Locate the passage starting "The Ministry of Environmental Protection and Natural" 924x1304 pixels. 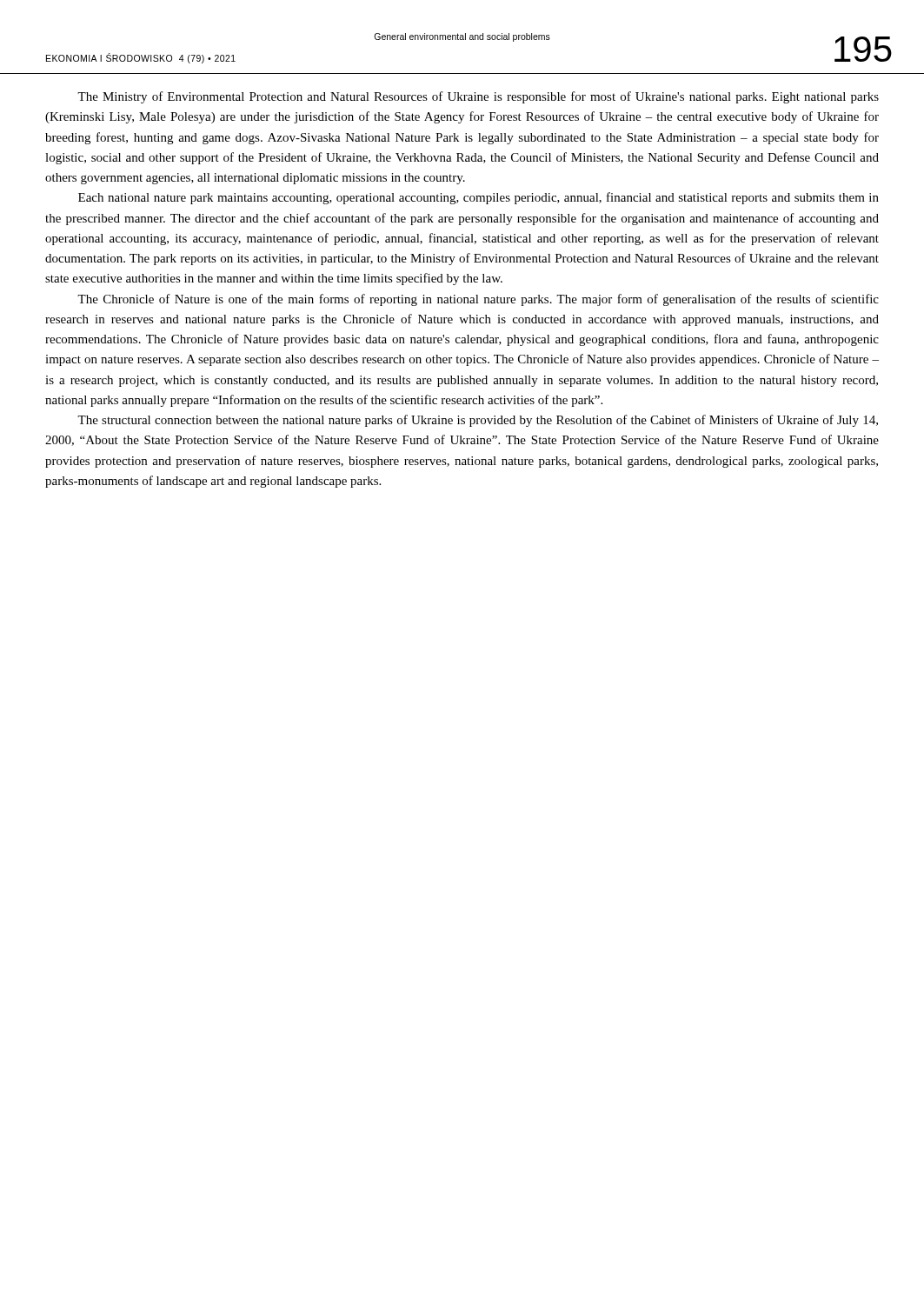[462, 138]
